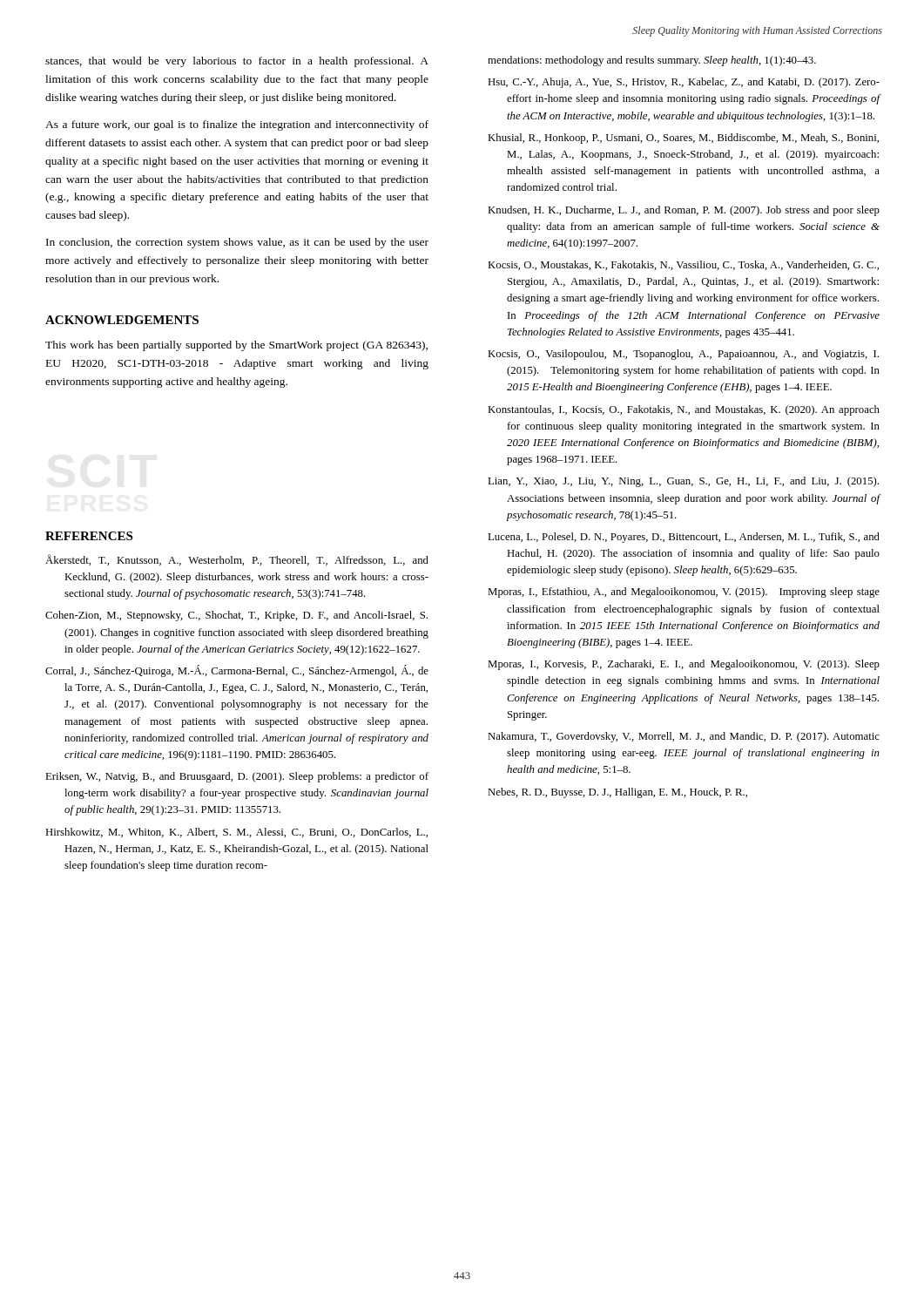Locate the list item that reads "Nebes, R. D.,"
Viewport: 924px width, 1307px height.
click(x=618, y=792)
